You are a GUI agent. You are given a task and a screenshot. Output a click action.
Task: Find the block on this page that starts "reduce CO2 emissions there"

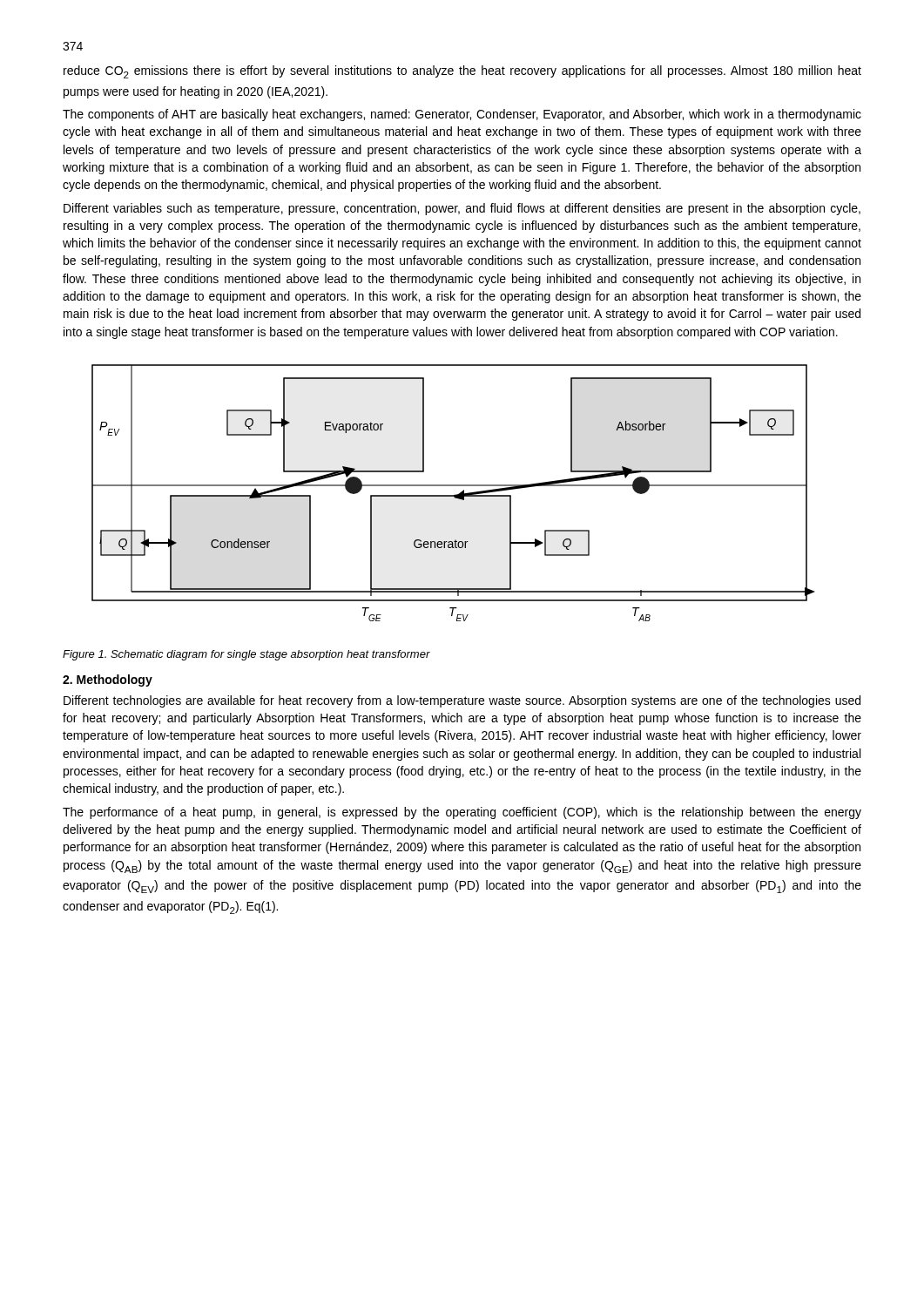coord(462,201)
